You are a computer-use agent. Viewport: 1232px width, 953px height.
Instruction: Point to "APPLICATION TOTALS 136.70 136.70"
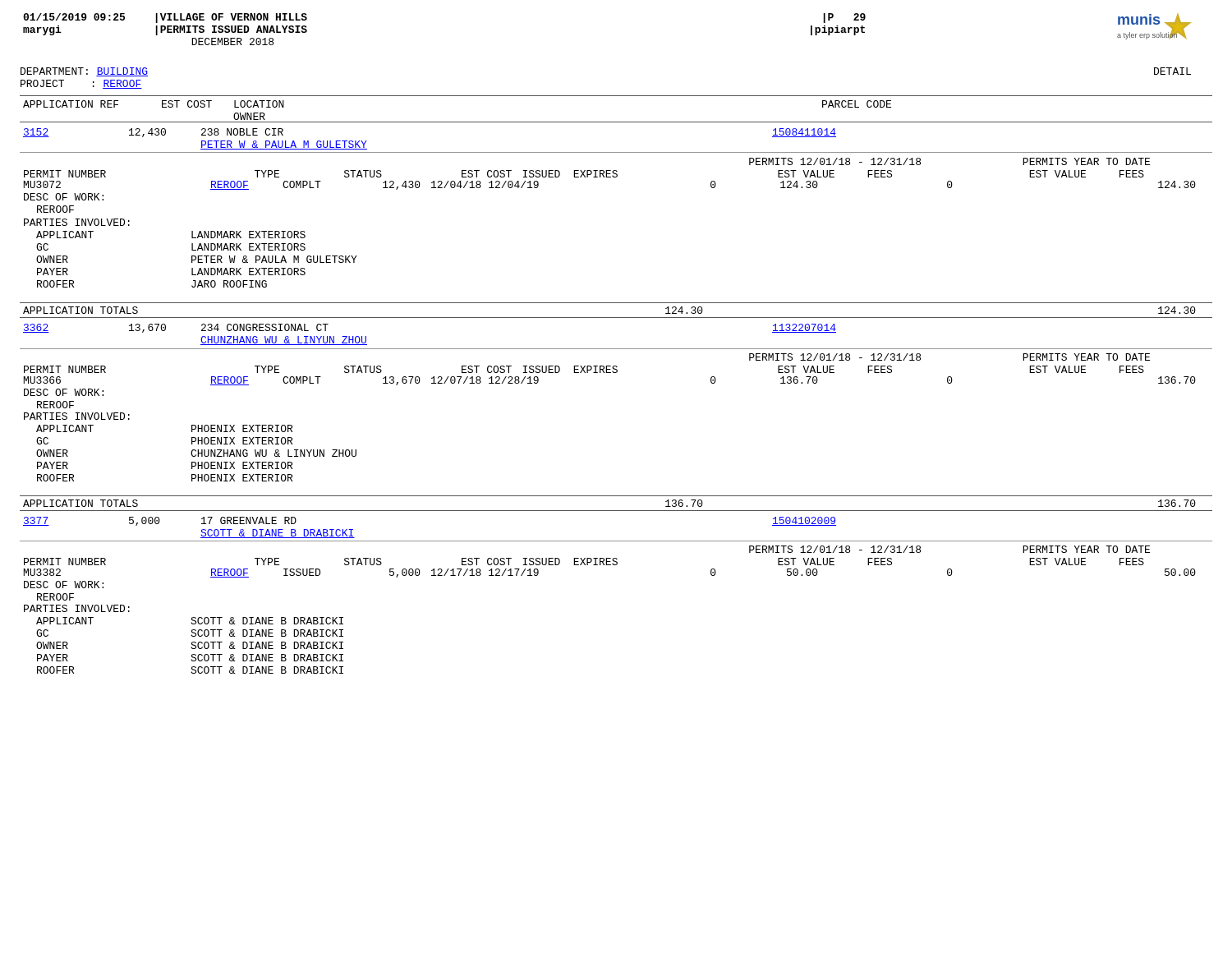616,504
